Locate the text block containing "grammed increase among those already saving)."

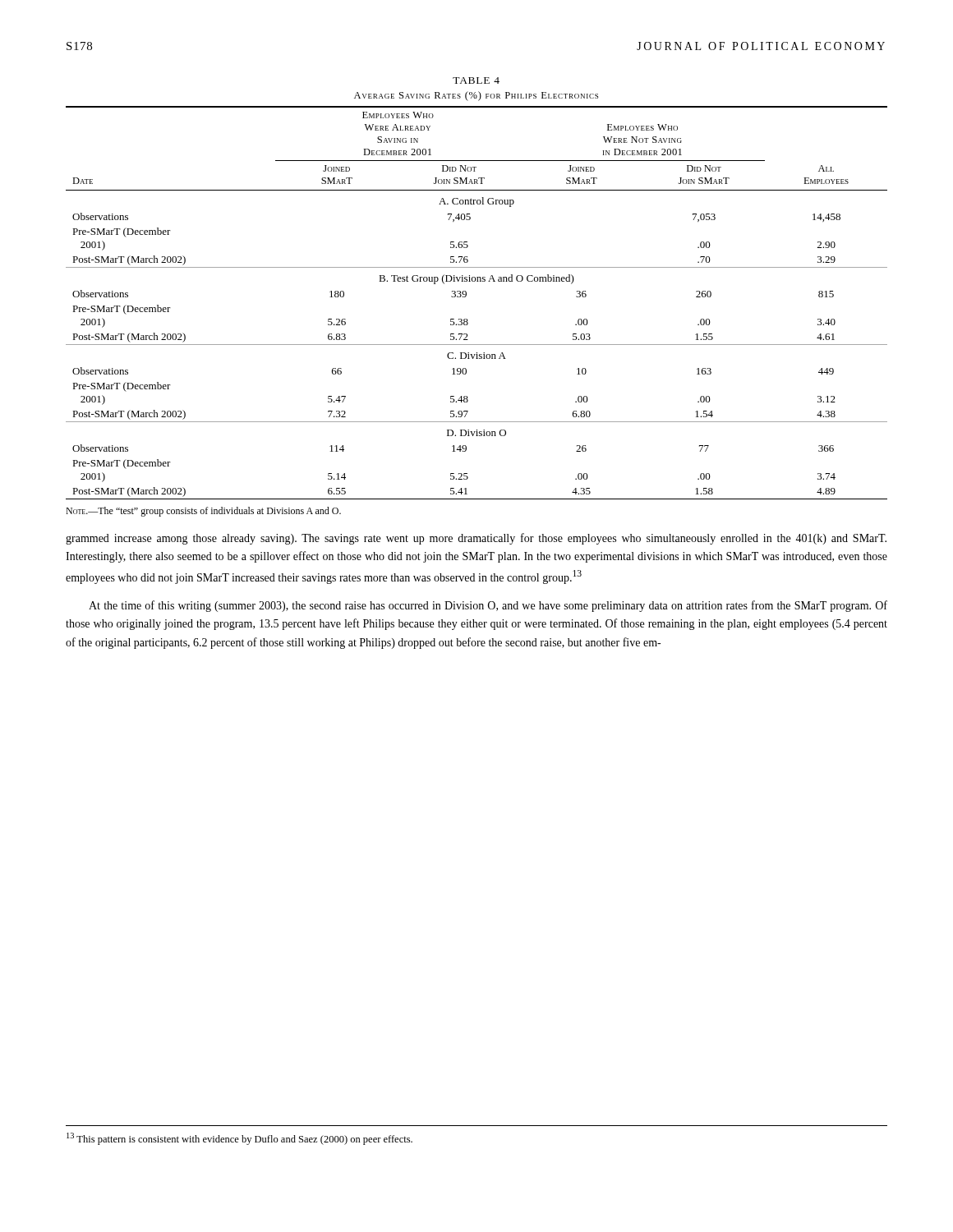(476, 591)
